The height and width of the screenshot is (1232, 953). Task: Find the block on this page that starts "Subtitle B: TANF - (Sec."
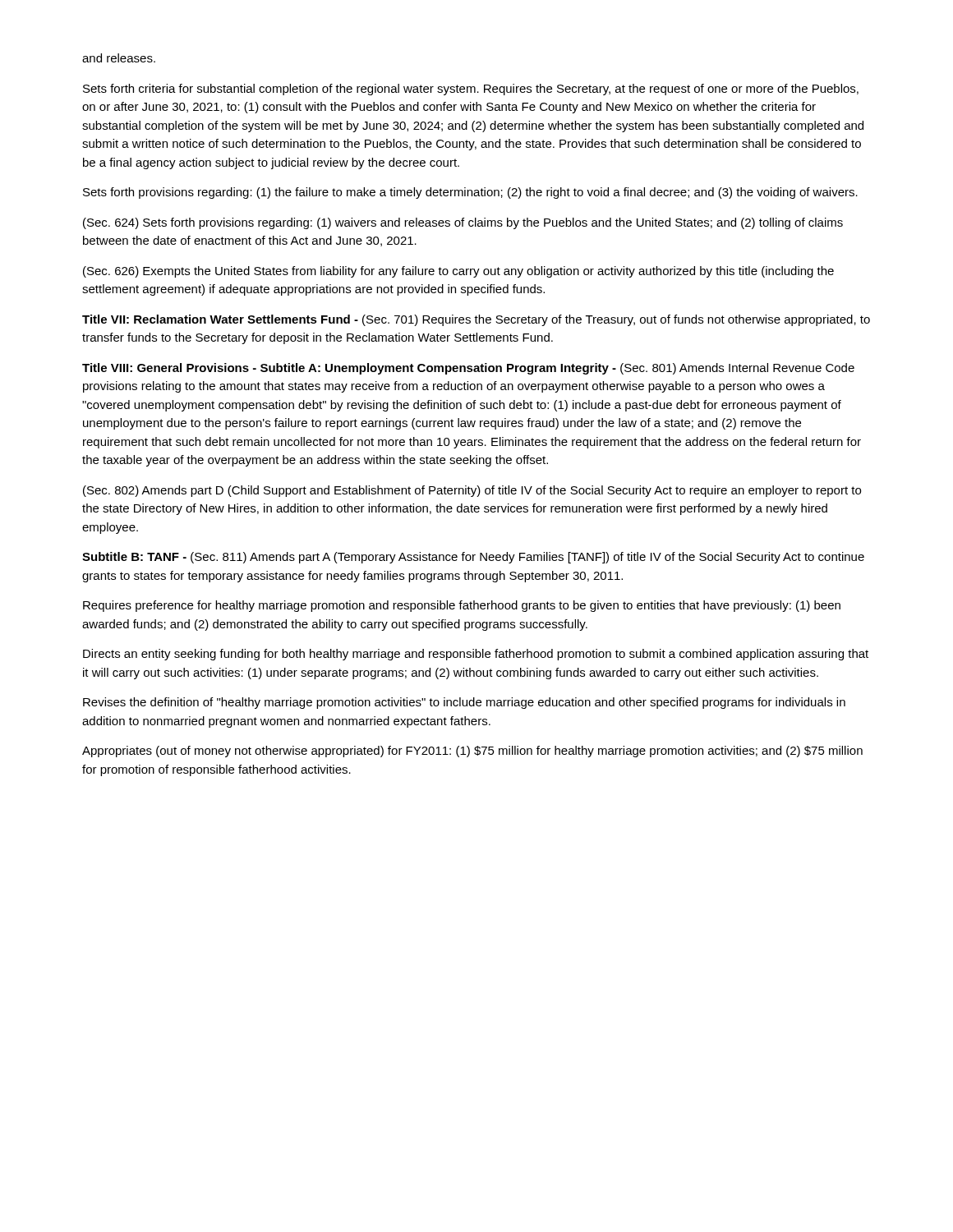tap(473, 566)
